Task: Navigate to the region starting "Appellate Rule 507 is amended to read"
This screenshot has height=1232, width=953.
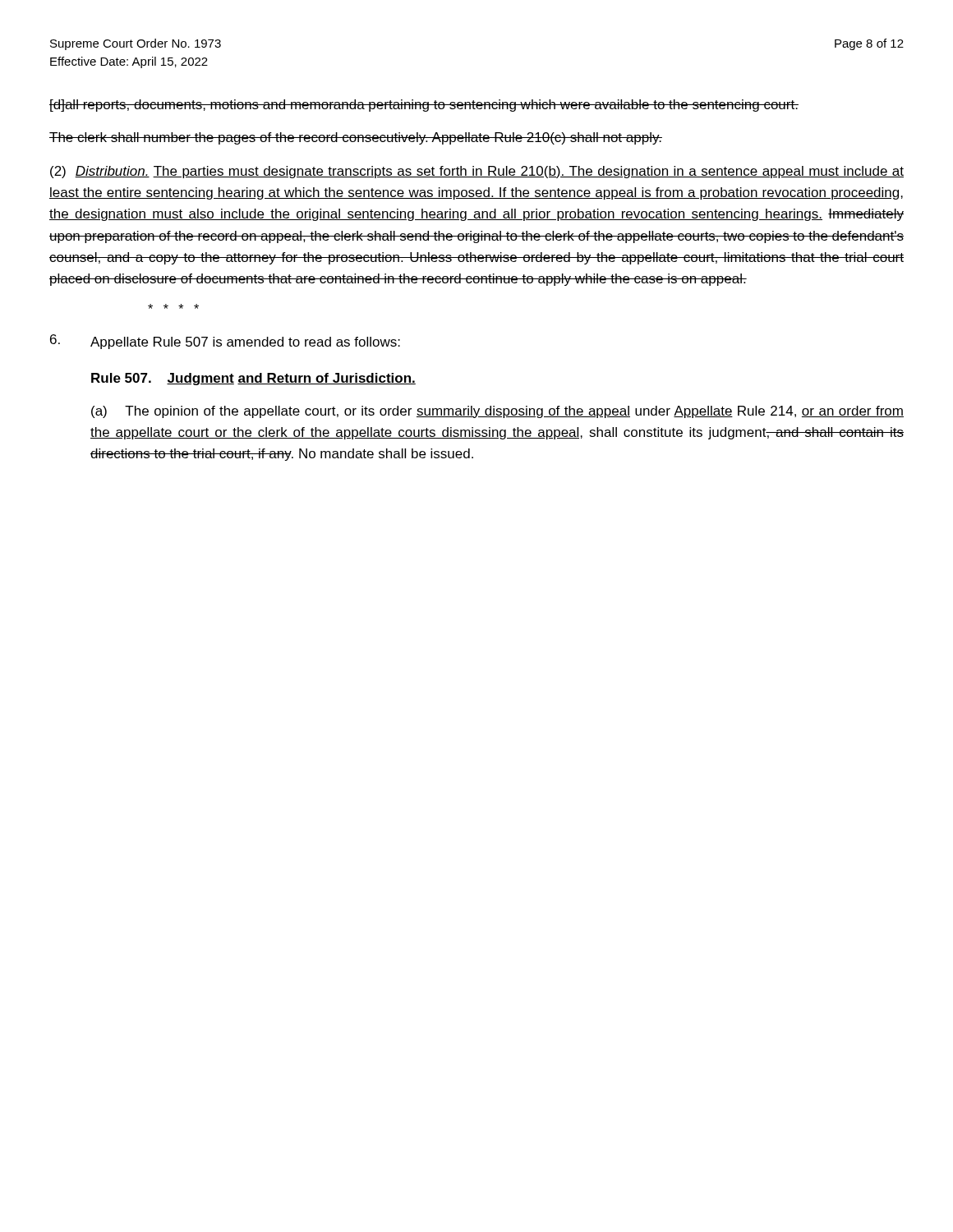Action: [225, 342]
